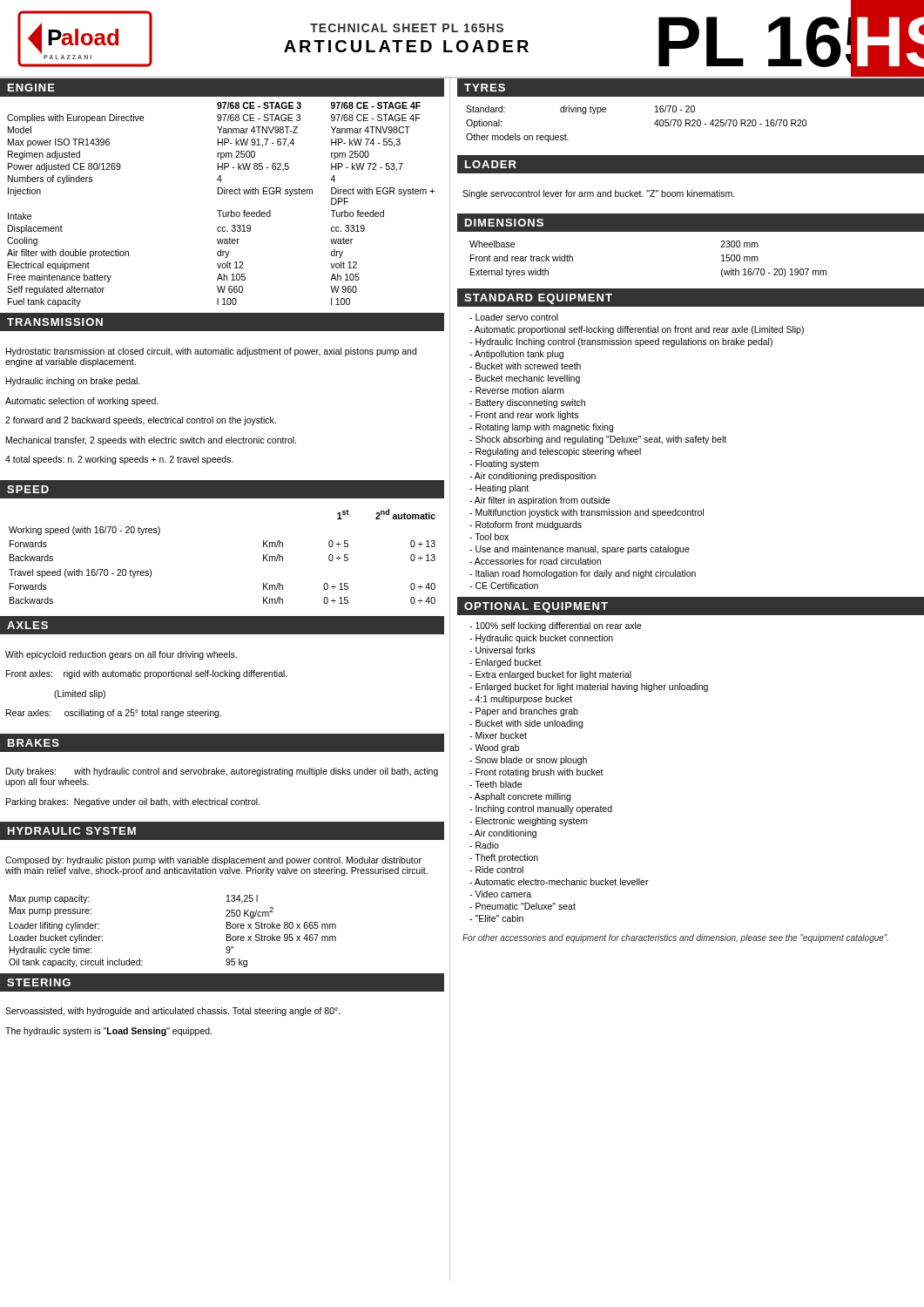
Task: Find ""Elite" cabin" on this page
Action: click(497, 918)
